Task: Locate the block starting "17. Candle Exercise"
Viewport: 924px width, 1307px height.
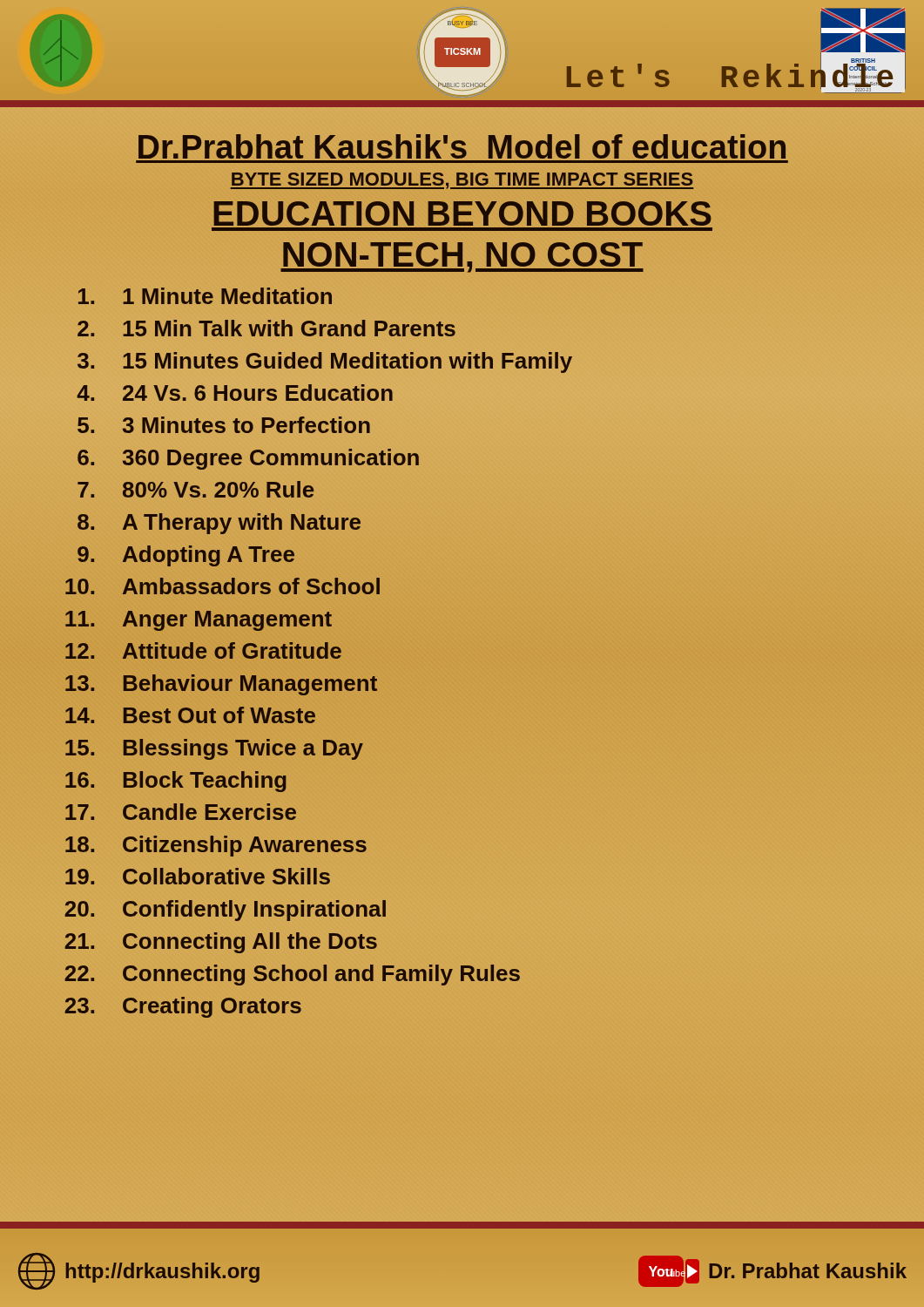Action: (x=181, y=812)
